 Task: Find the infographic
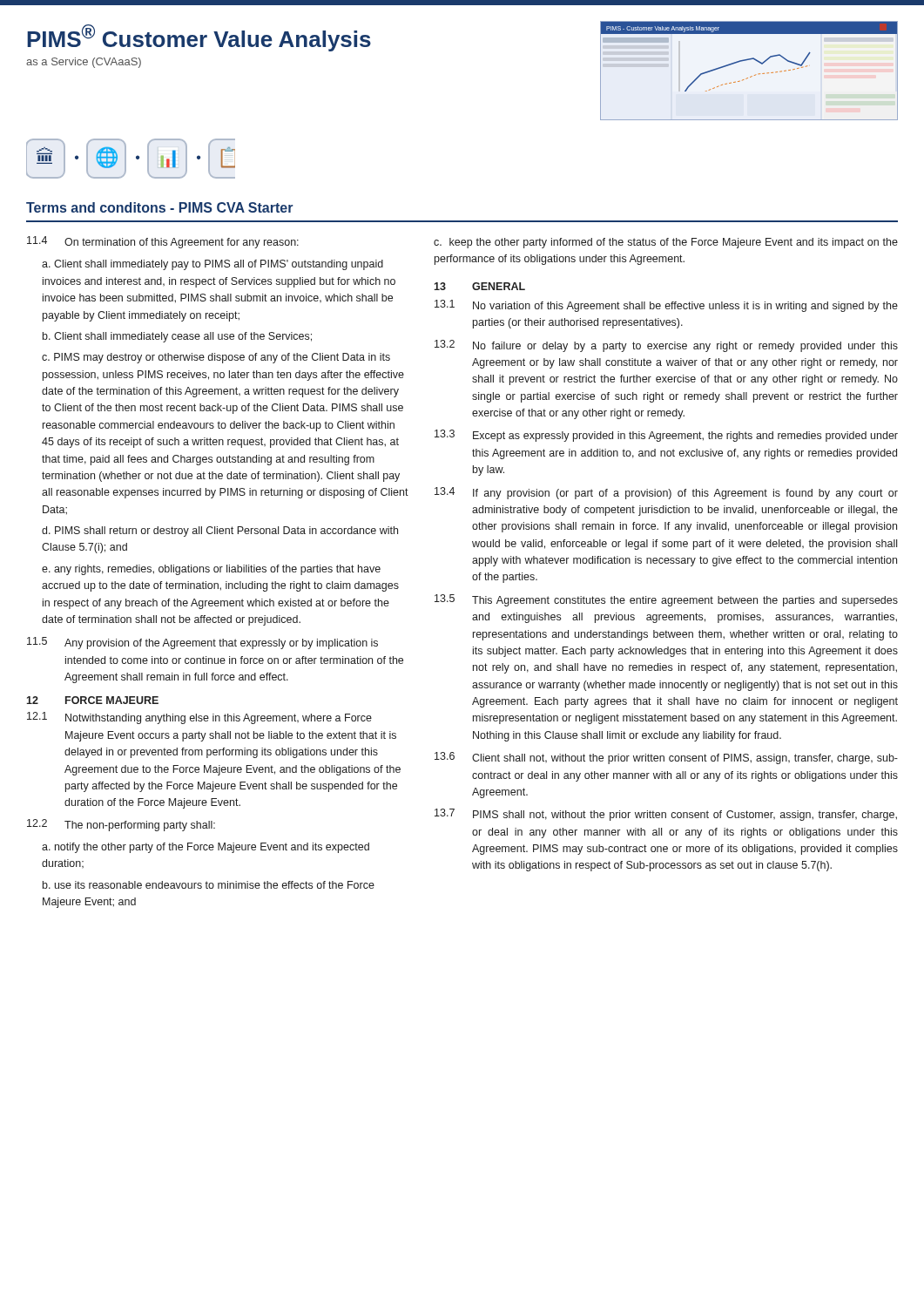(x=462, y=151)
